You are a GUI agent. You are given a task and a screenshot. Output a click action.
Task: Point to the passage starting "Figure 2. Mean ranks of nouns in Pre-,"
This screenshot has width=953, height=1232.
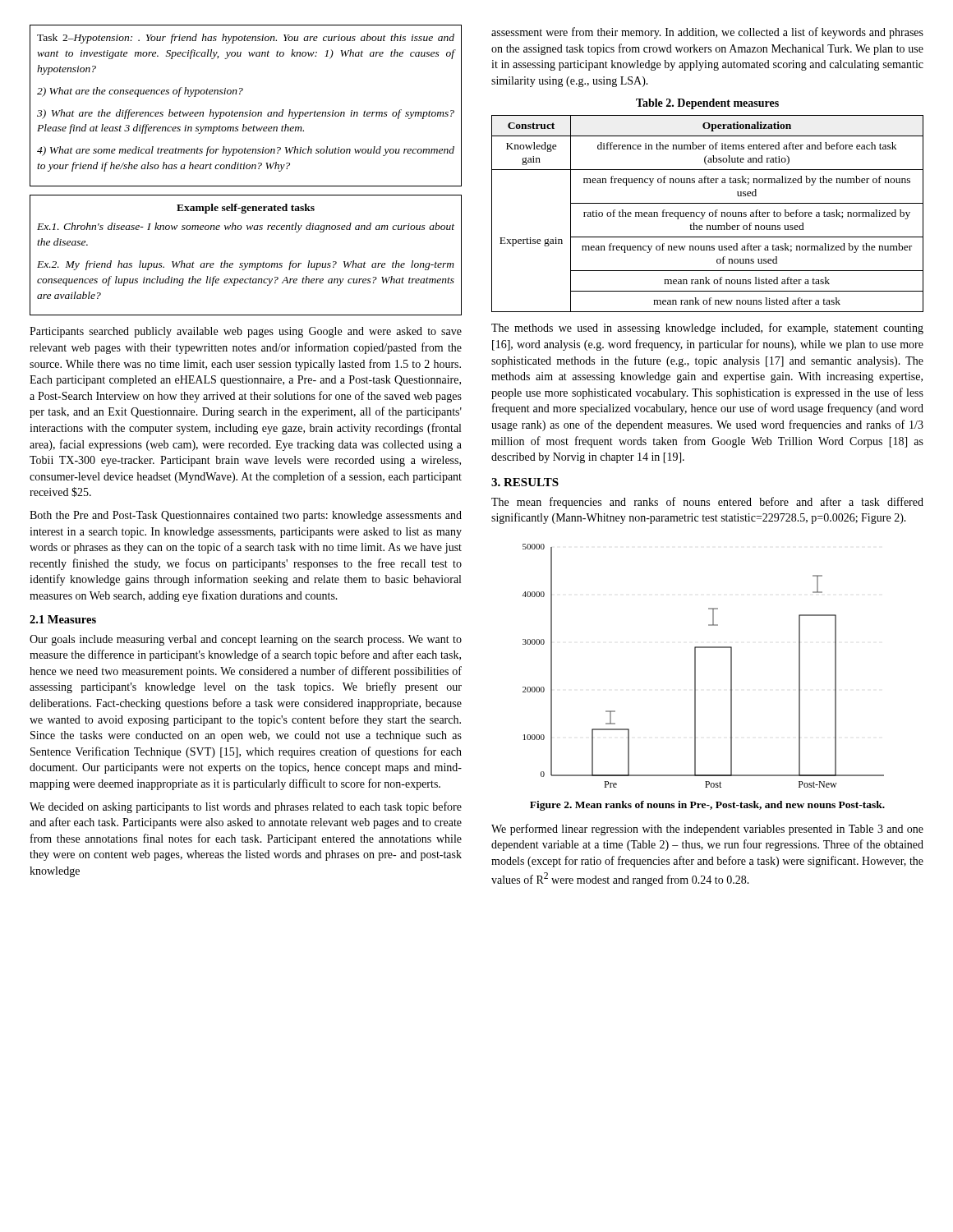click(707, 804)
